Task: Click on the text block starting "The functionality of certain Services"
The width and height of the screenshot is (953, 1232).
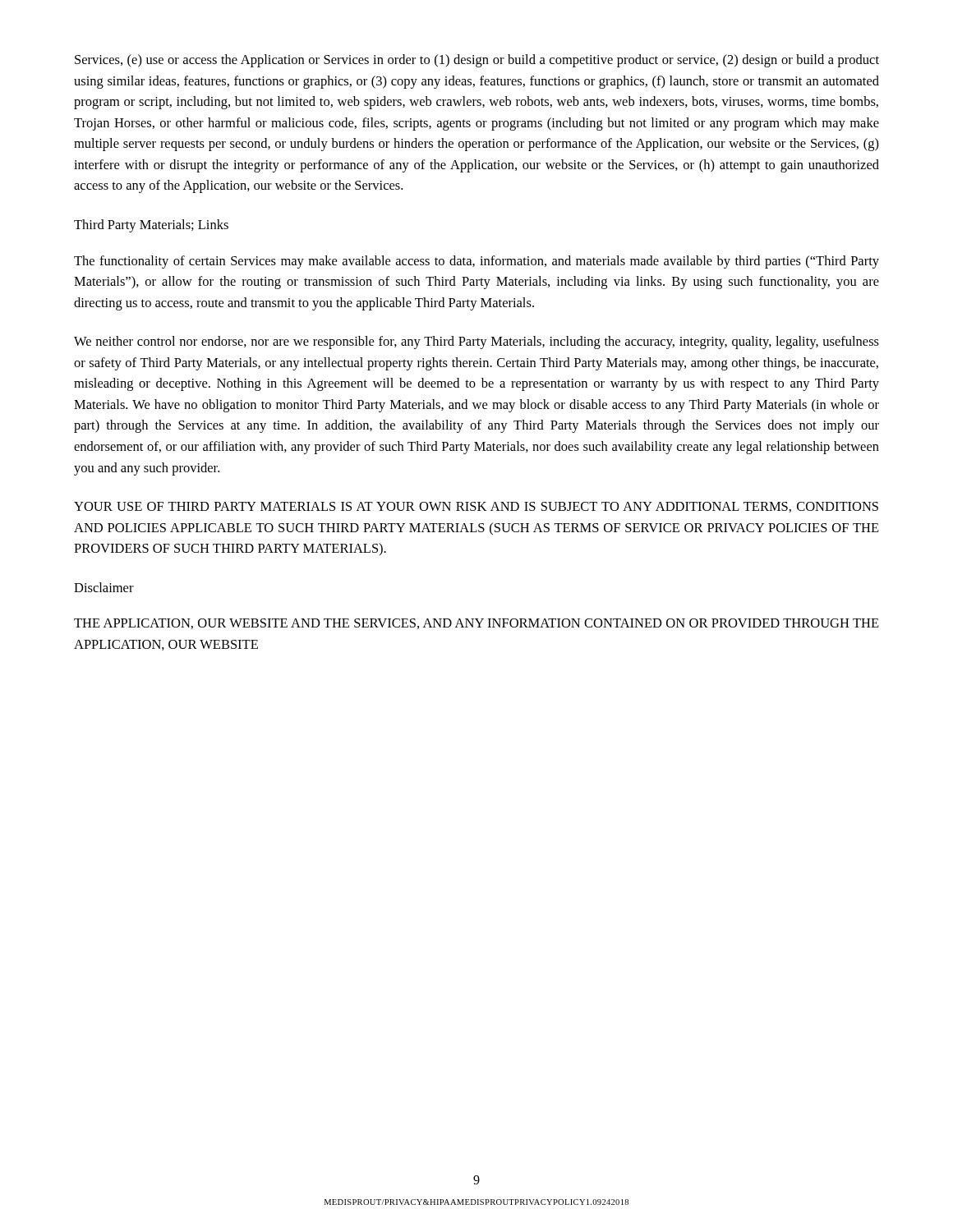Action: point(476,281)
